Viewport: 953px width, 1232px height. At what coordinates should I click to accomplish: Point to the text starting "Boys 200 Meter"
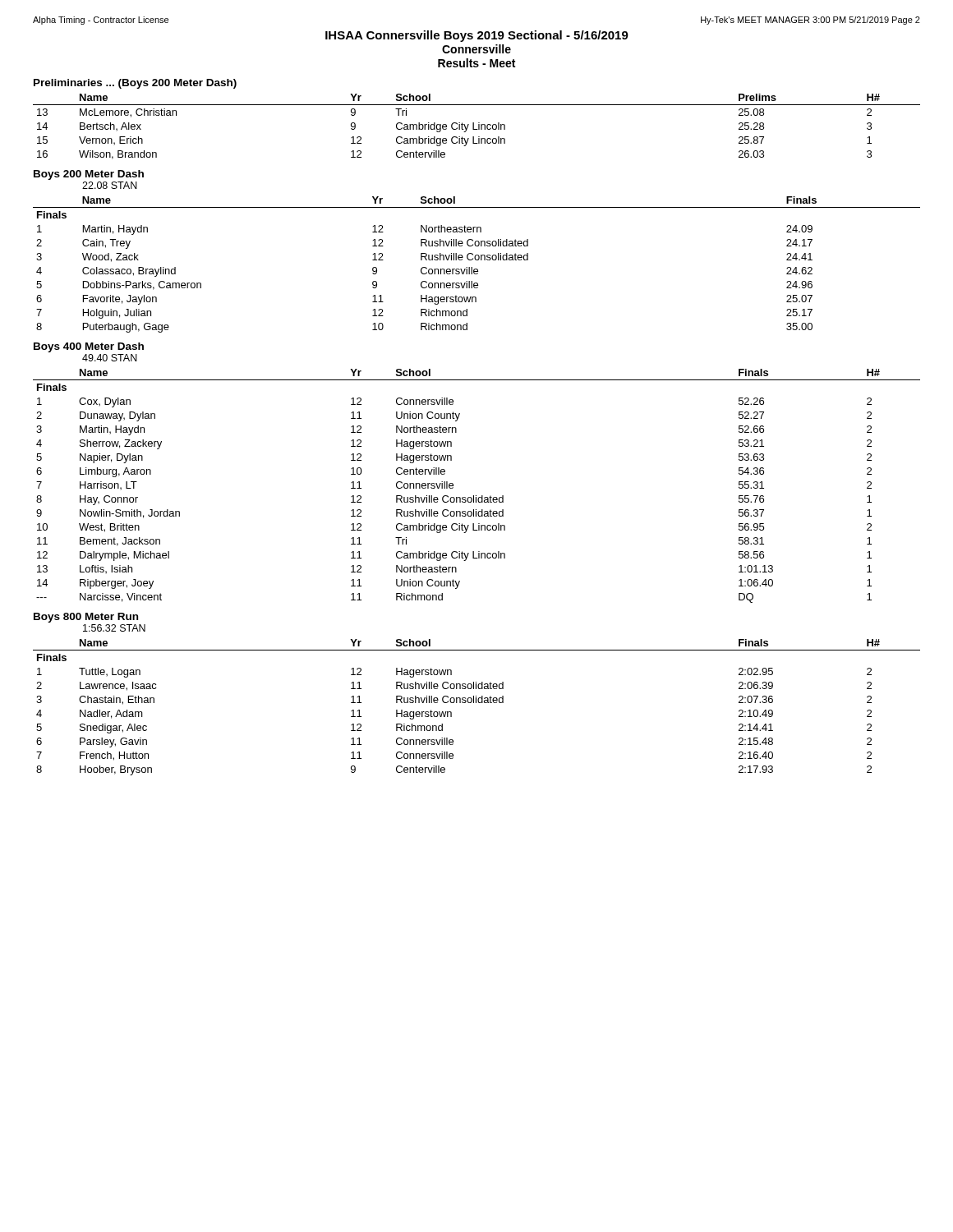pos(89,174)
